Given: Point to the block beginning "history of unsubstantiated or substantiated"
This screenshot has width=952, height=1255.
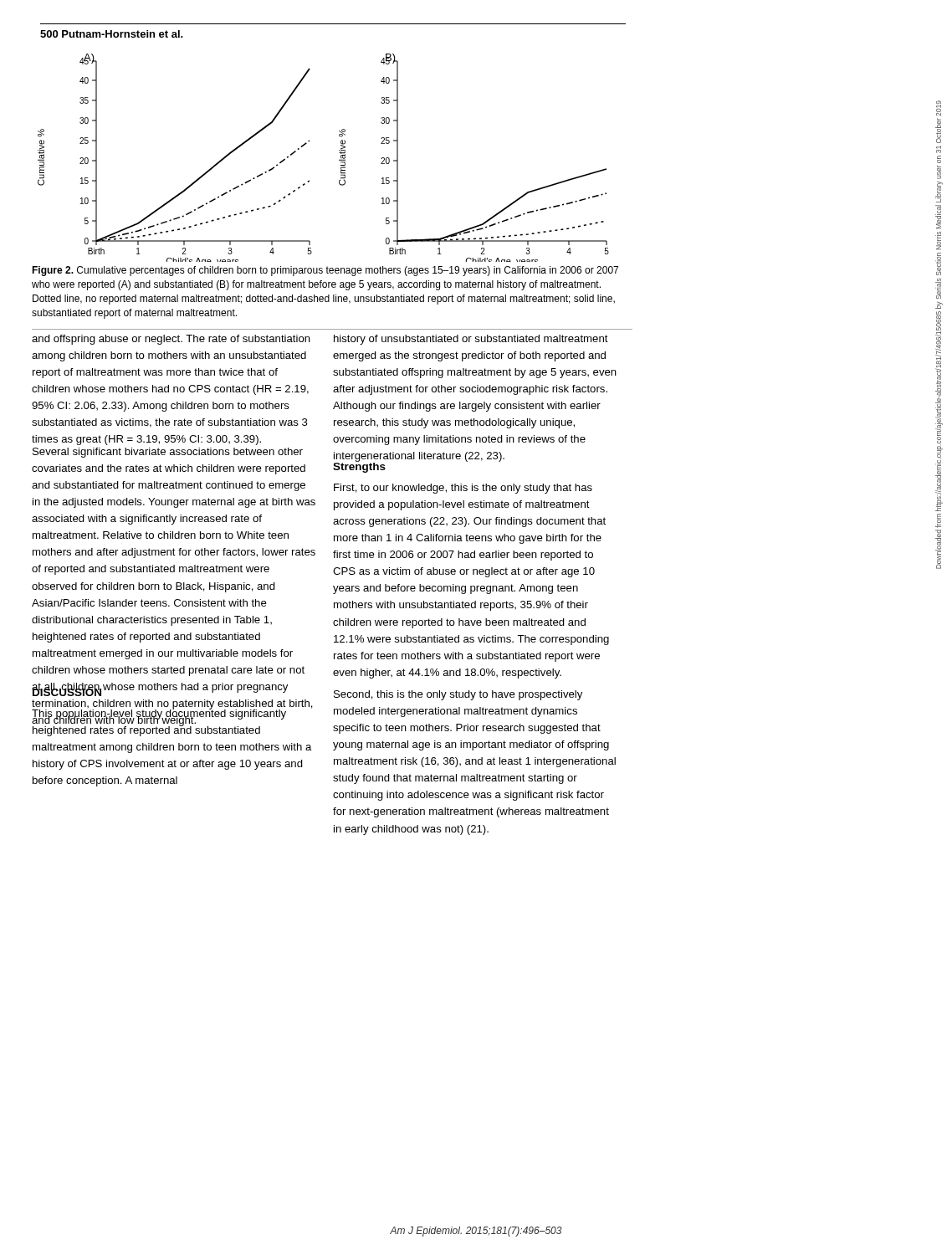Looking at the screenshot, I should click(x=475, y=397).
